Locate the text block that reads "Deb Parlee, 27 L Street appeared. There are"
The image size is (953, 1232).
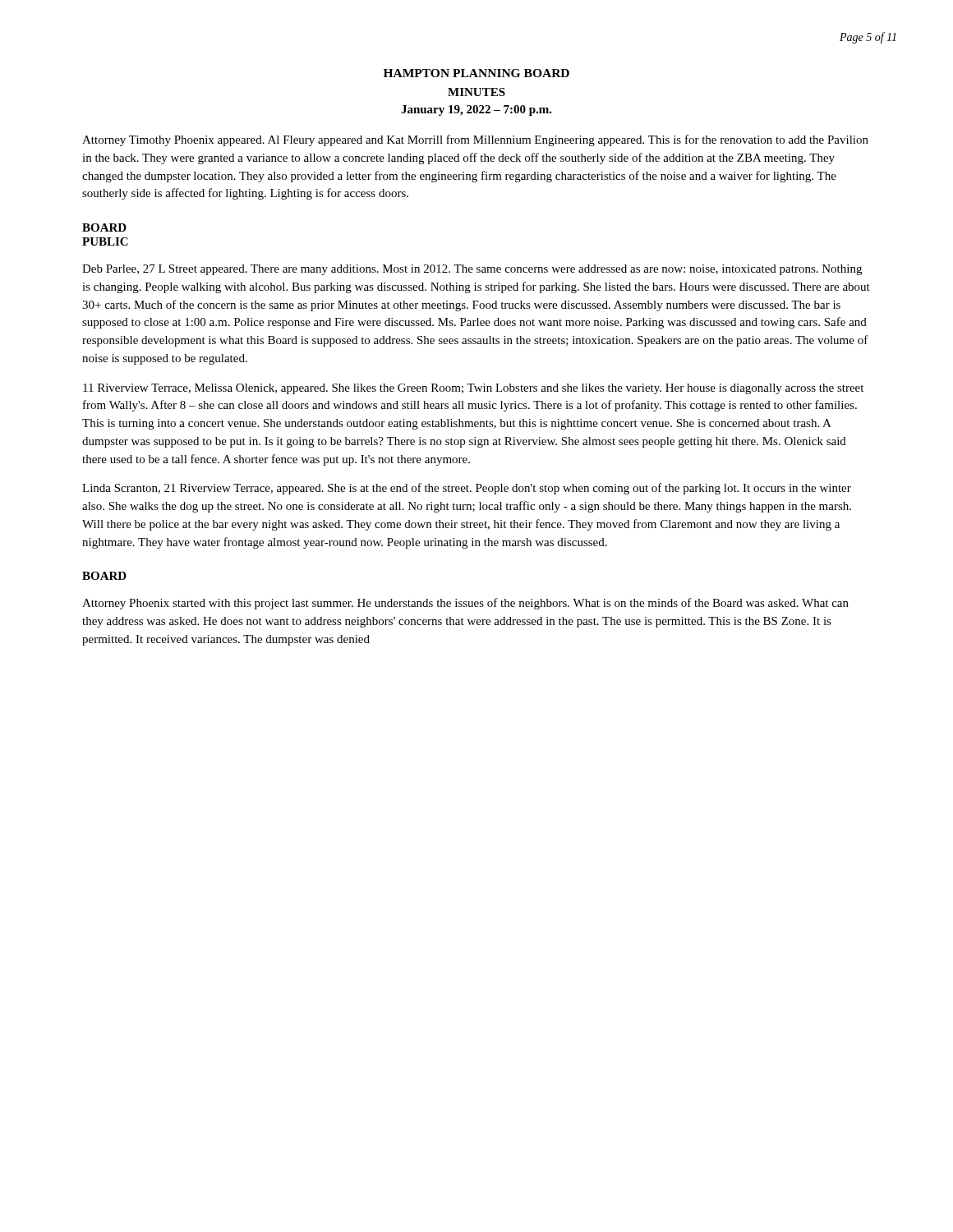[x=476, y=313]
